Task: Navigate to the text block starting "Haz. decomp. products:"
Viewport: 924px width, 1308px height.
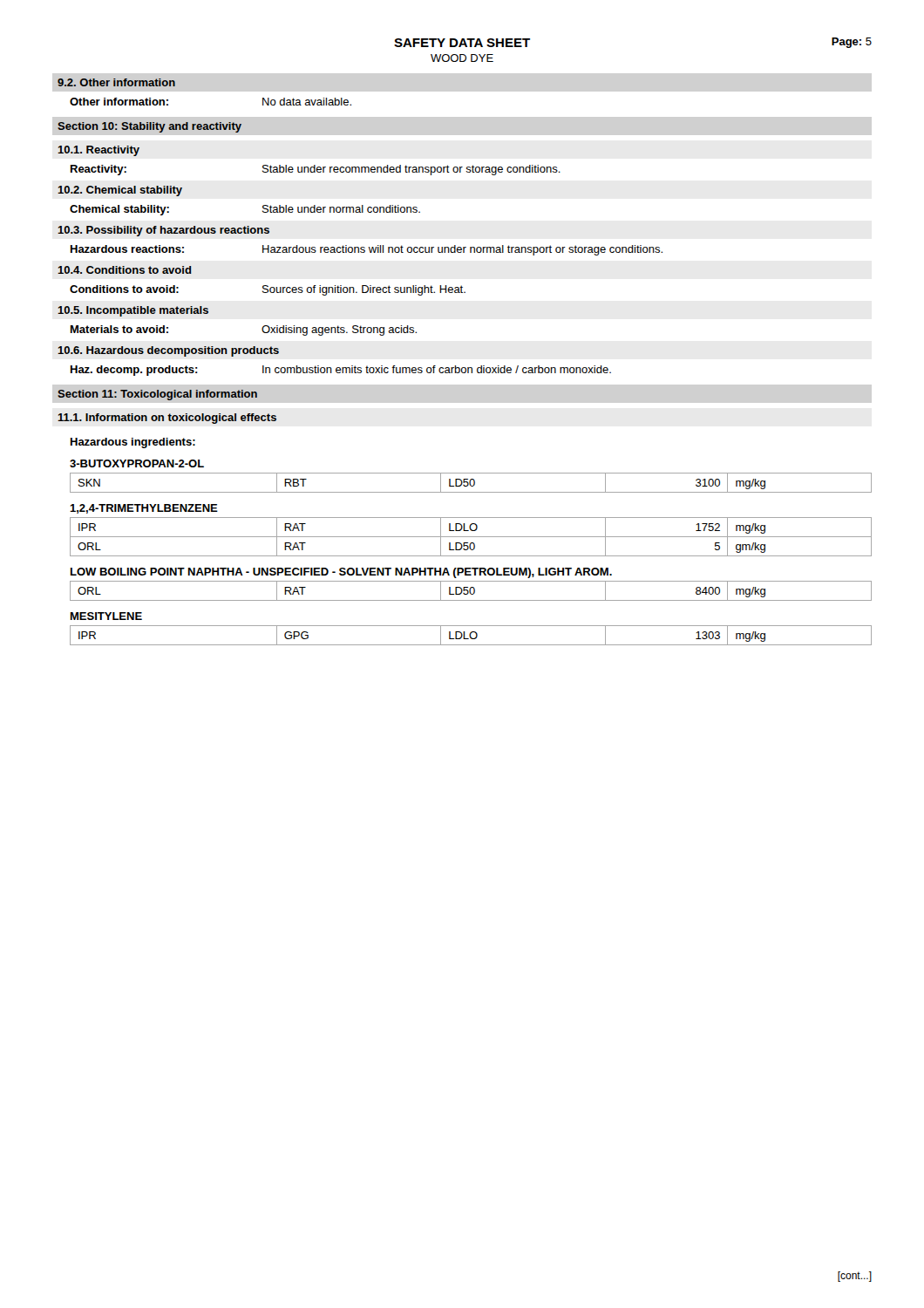Action: tap(471, 369)
